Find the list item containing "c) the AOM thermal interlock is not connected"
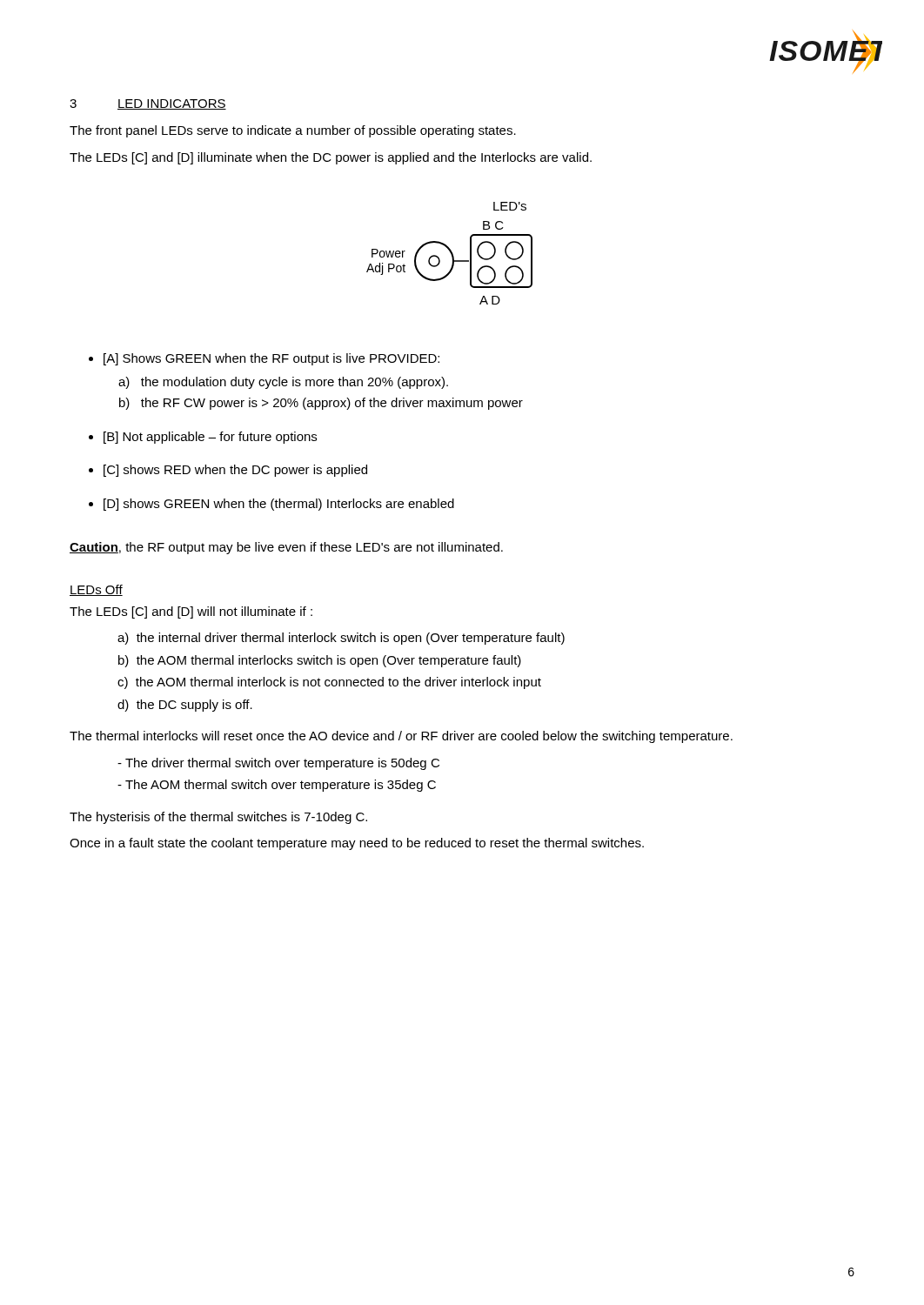The width and height of the screenshot is (924, 1305). 329,682
